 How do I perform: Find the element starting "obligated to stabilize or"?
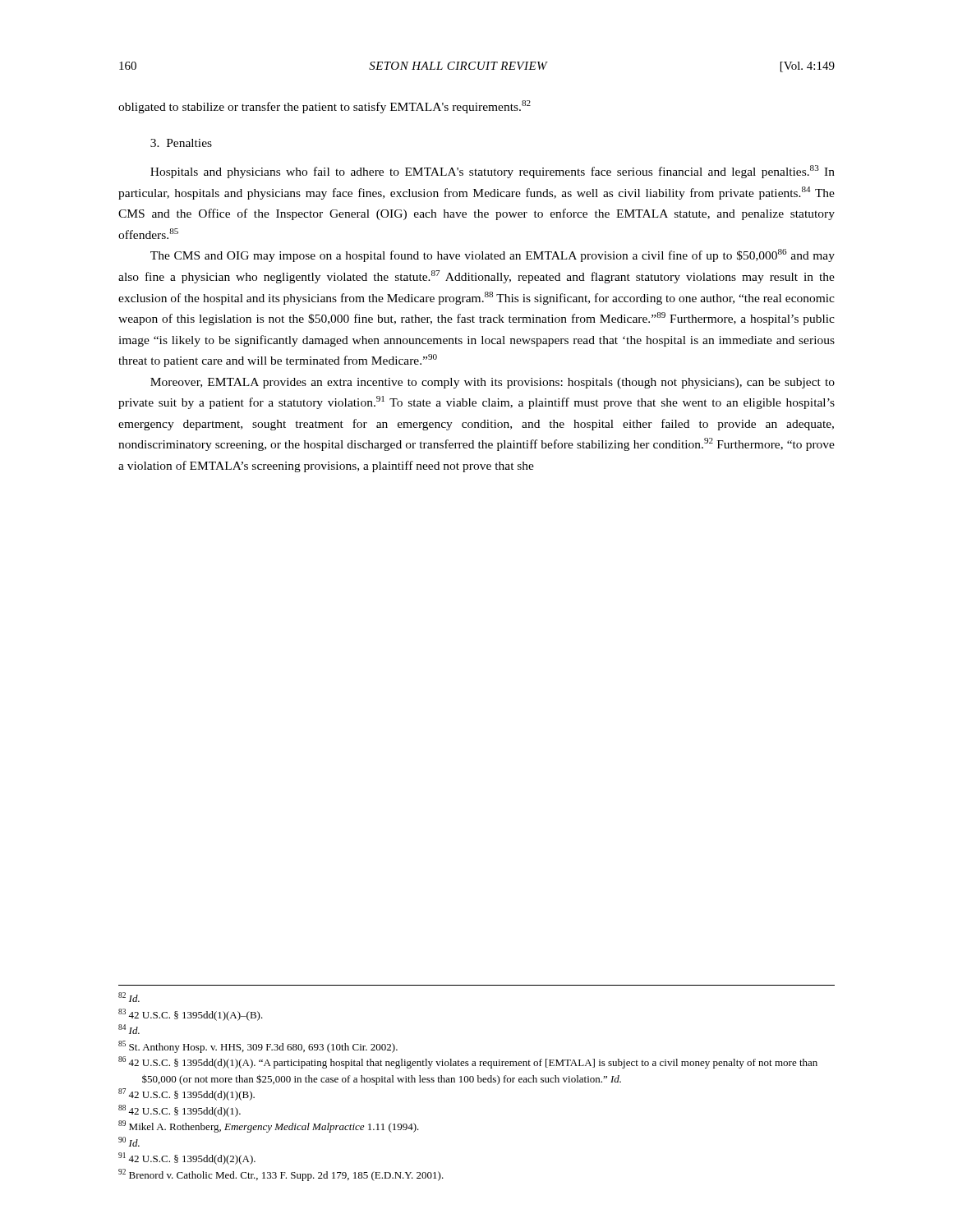coord(476,107)
